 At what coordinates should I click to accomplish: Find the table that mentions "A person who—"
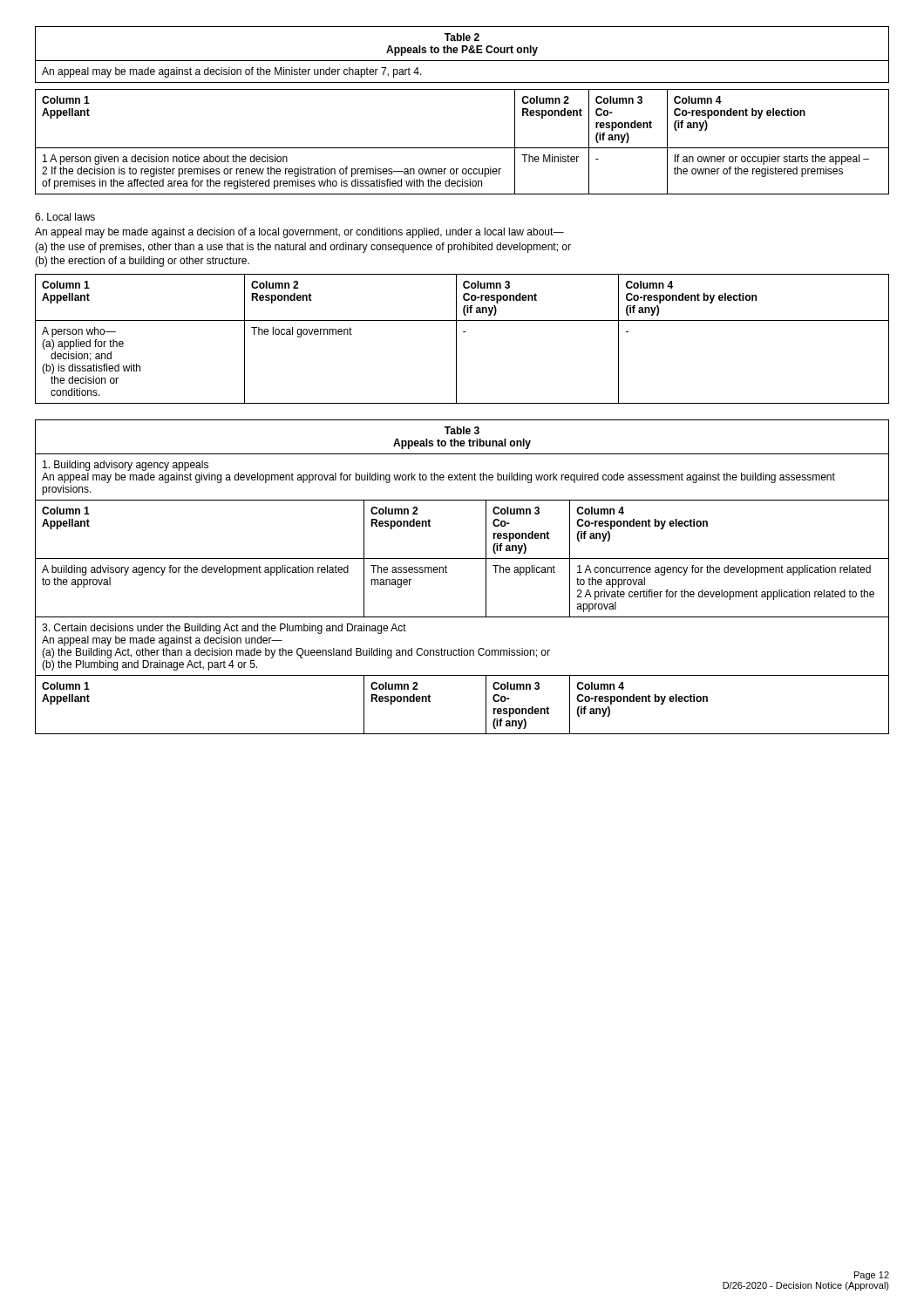(x=462, y=339)
